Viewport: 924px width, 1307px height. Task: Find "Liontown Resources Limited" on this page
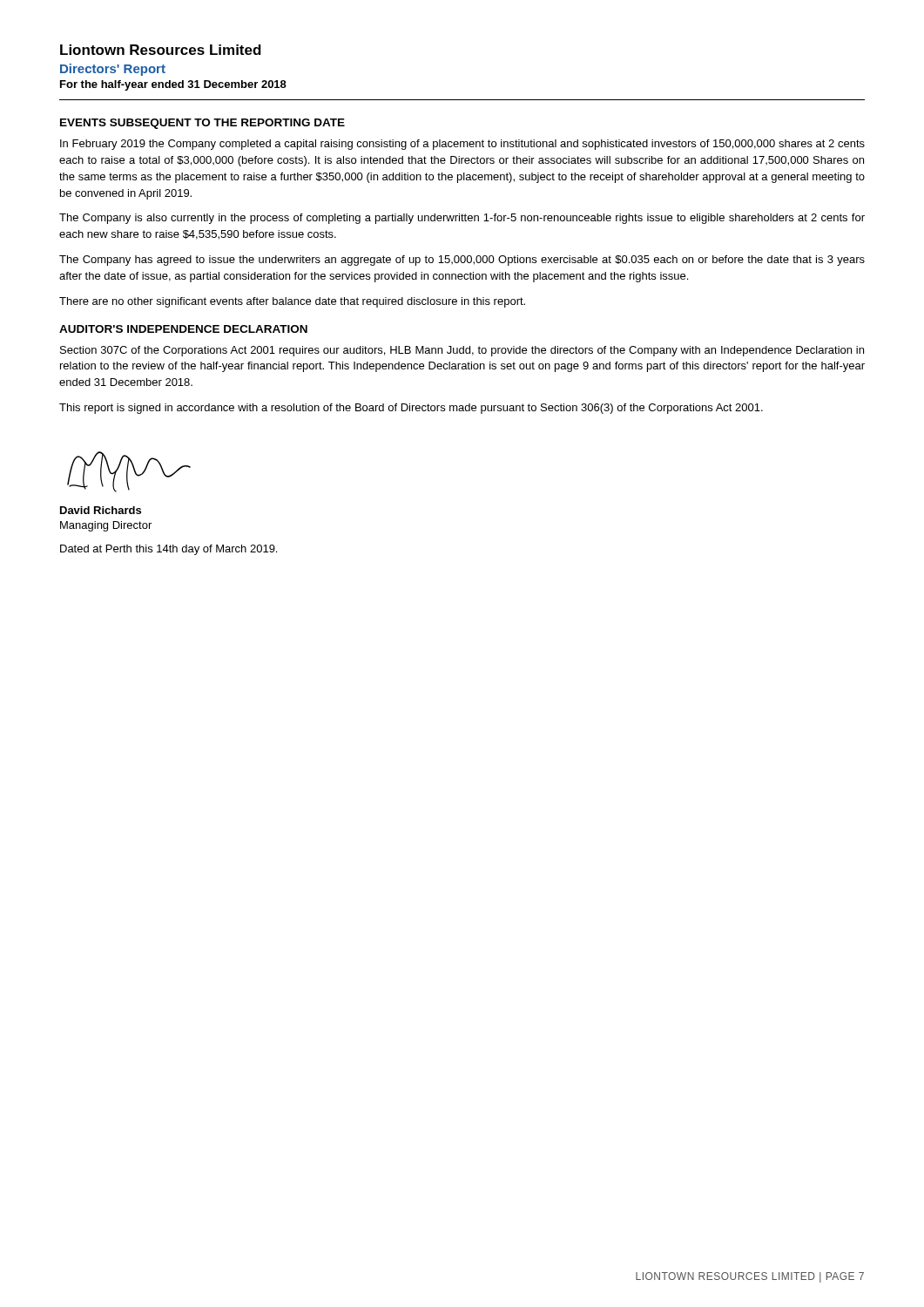(x=160, y=50)
